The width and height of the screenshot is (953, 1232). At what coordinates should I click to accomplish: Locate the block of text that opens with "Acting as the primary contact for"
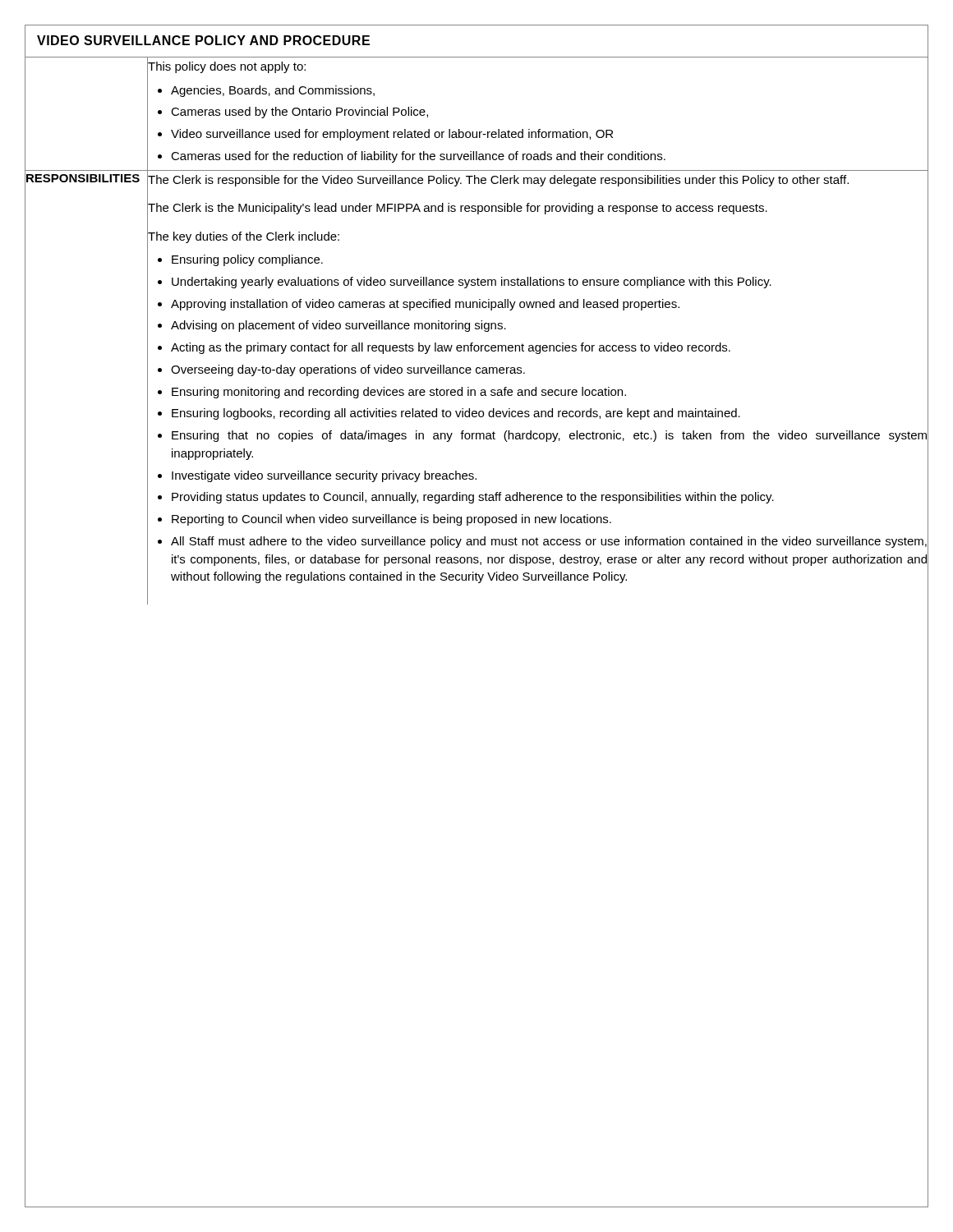tap(451, 347)
